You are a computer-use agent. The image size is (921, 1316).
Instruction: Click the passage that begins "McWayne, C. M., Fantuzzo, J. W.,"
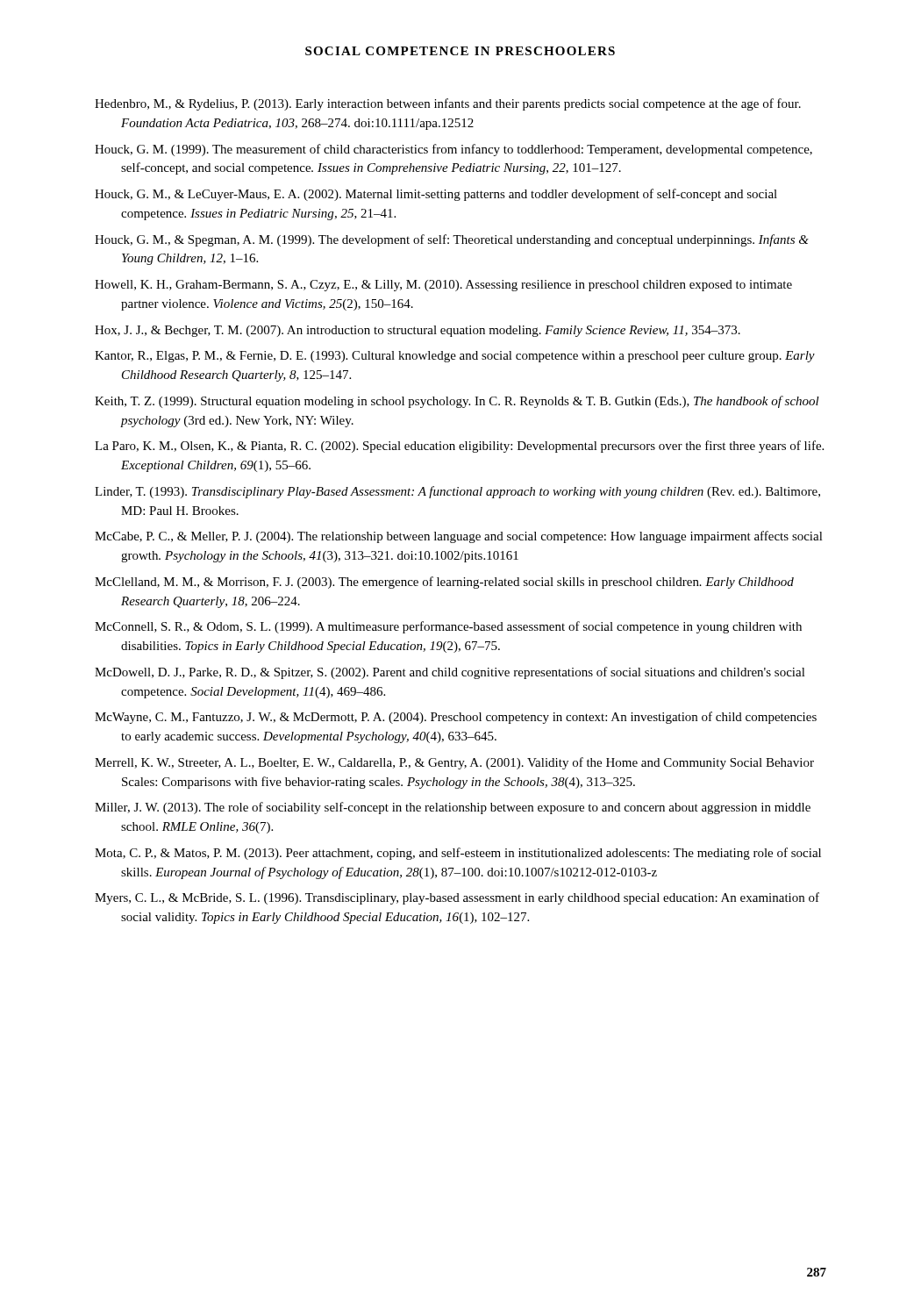[456, 727]
